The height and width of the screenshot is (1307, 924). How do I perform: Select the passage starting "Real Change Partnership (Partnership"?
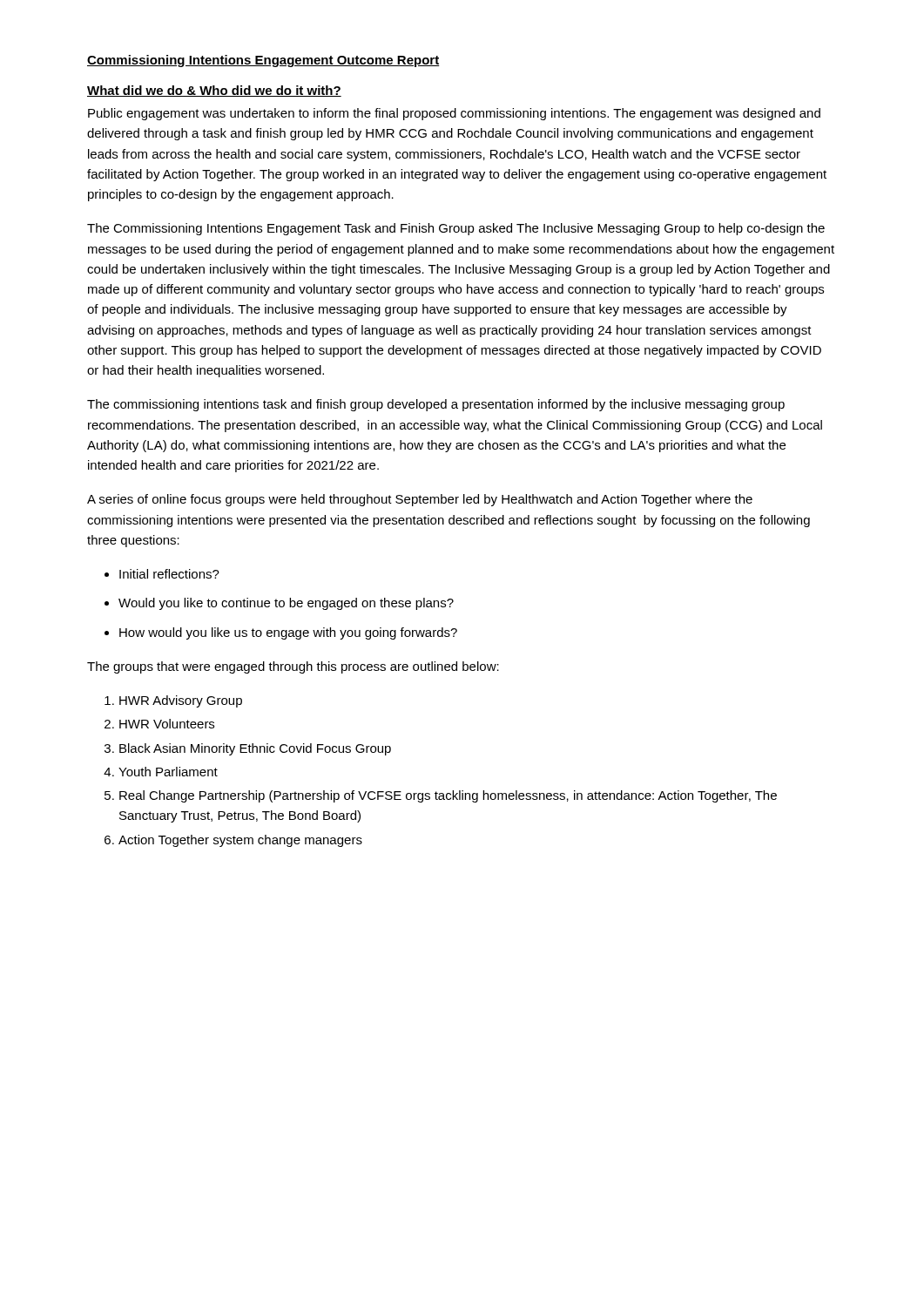(x=448, y=805)
